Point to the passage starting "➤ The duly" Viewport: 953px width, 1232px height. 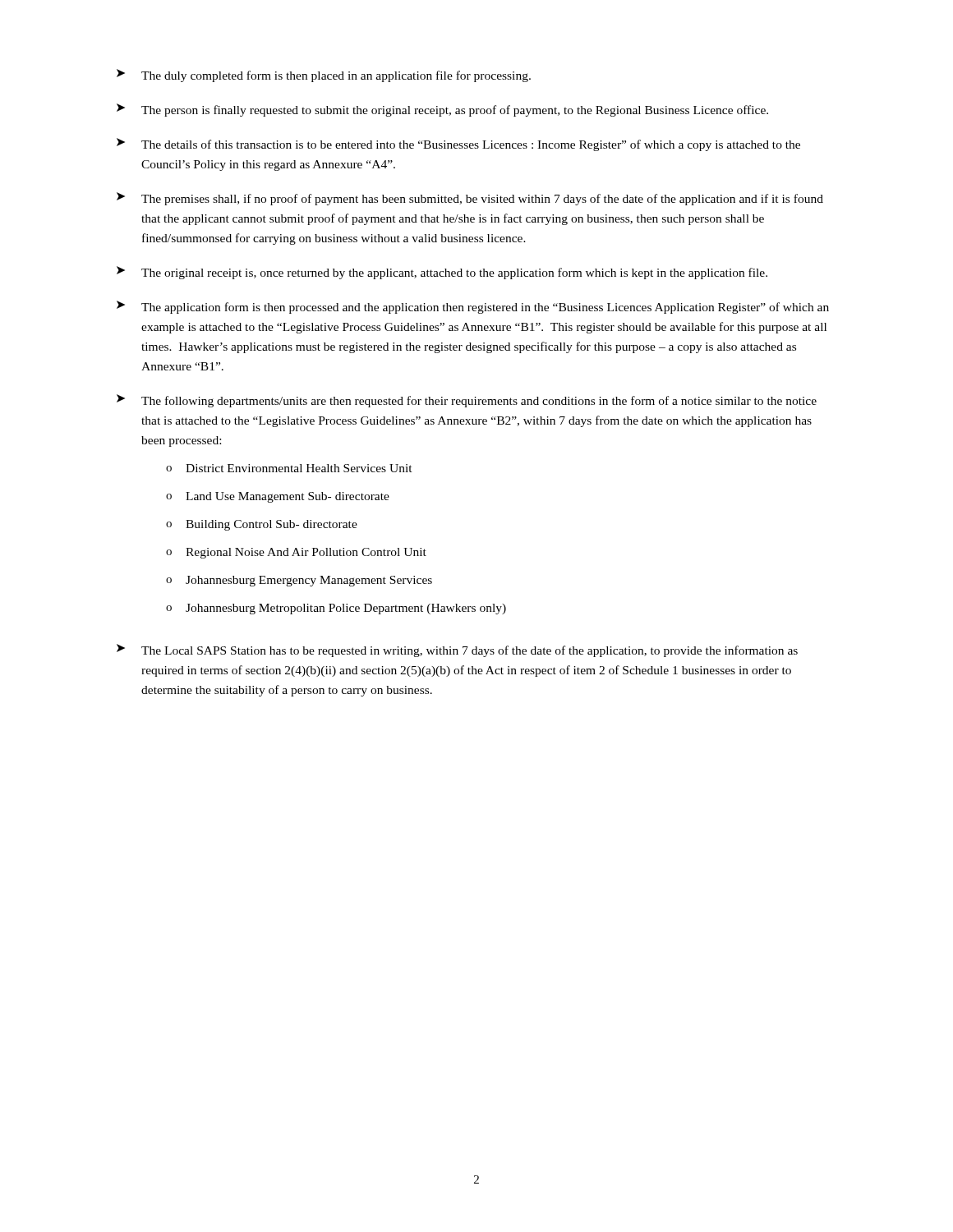click(x=476, y=76)
